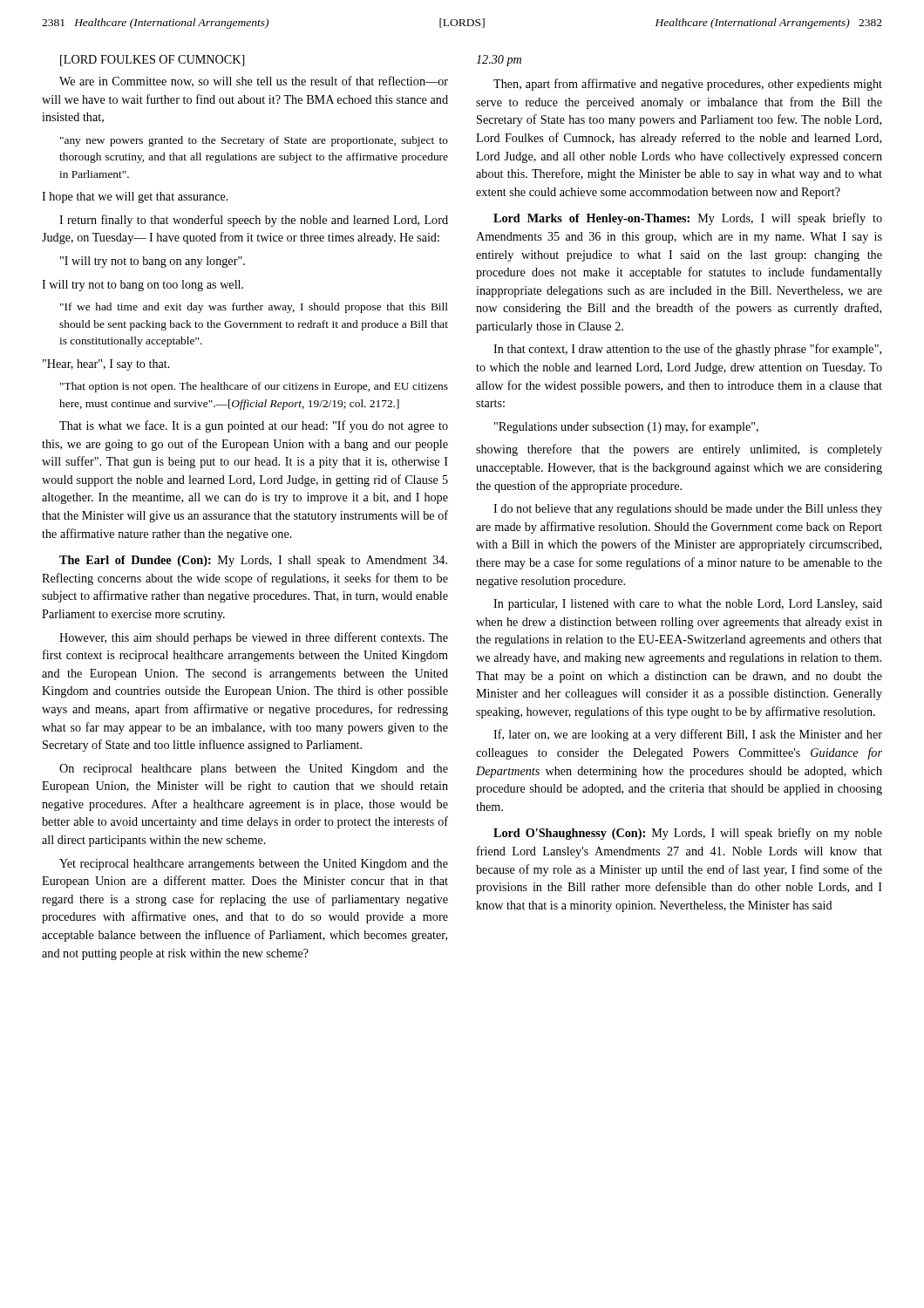
Task: Select the text block that says "Lord Marks of Henley-on-Thames: My"
Action: tap(679, 272)
